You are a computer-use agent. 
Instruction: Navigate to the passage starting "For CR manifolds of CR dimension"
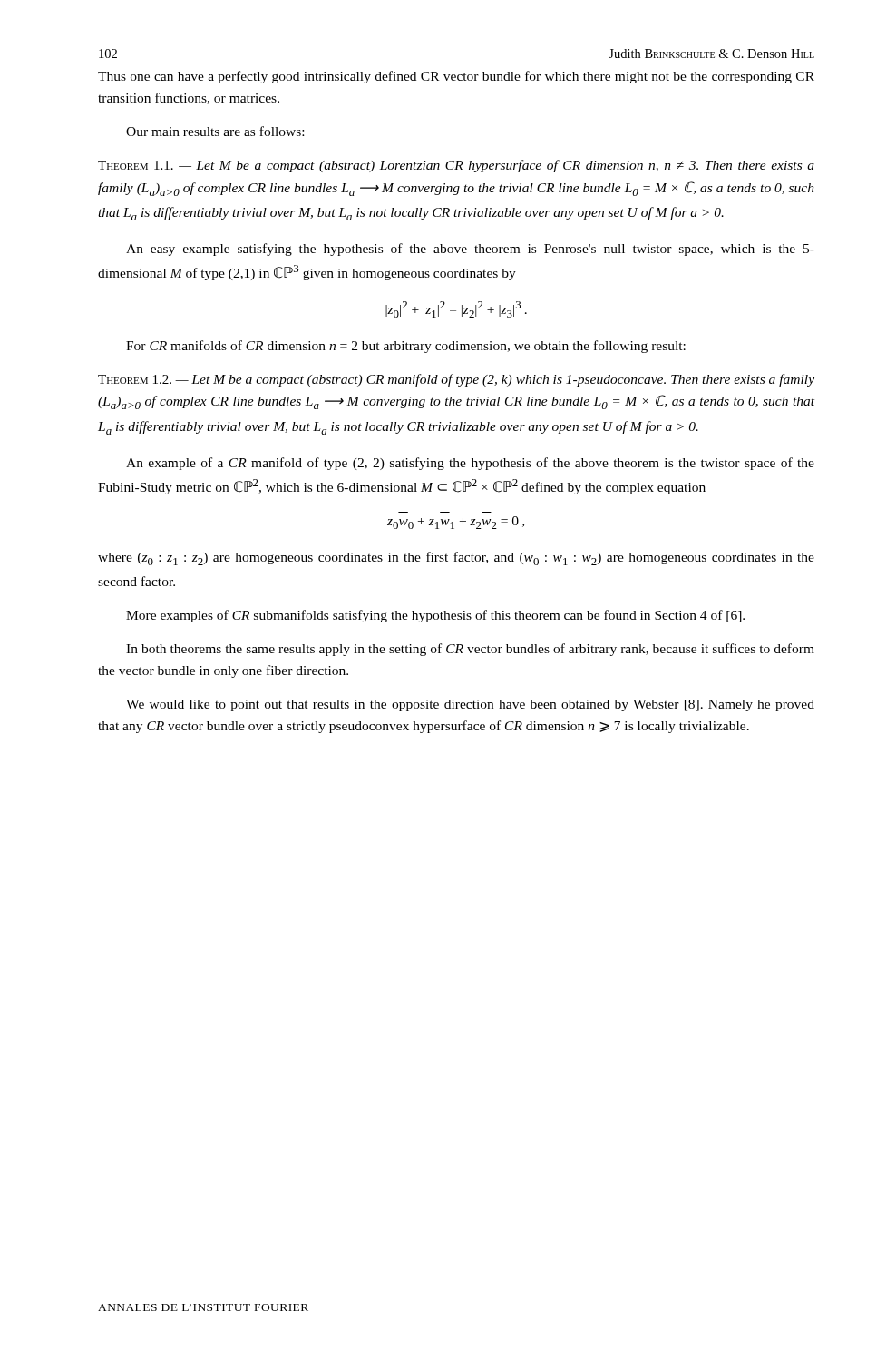click(x=456, y=346)
